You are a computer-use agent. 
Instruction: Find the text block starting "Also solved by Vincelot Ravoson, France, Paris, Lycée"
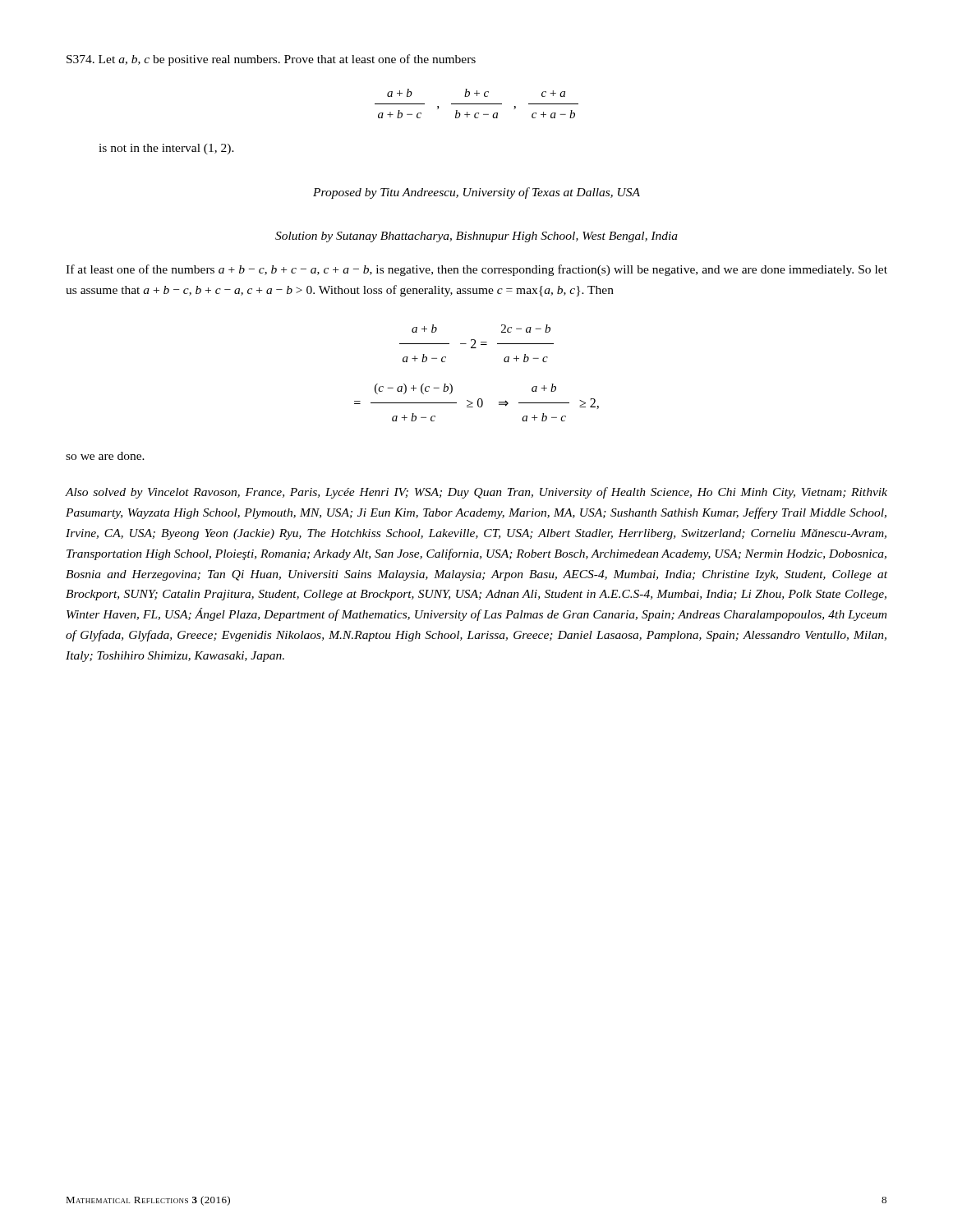pyautogui.click(x=476, y=573)
